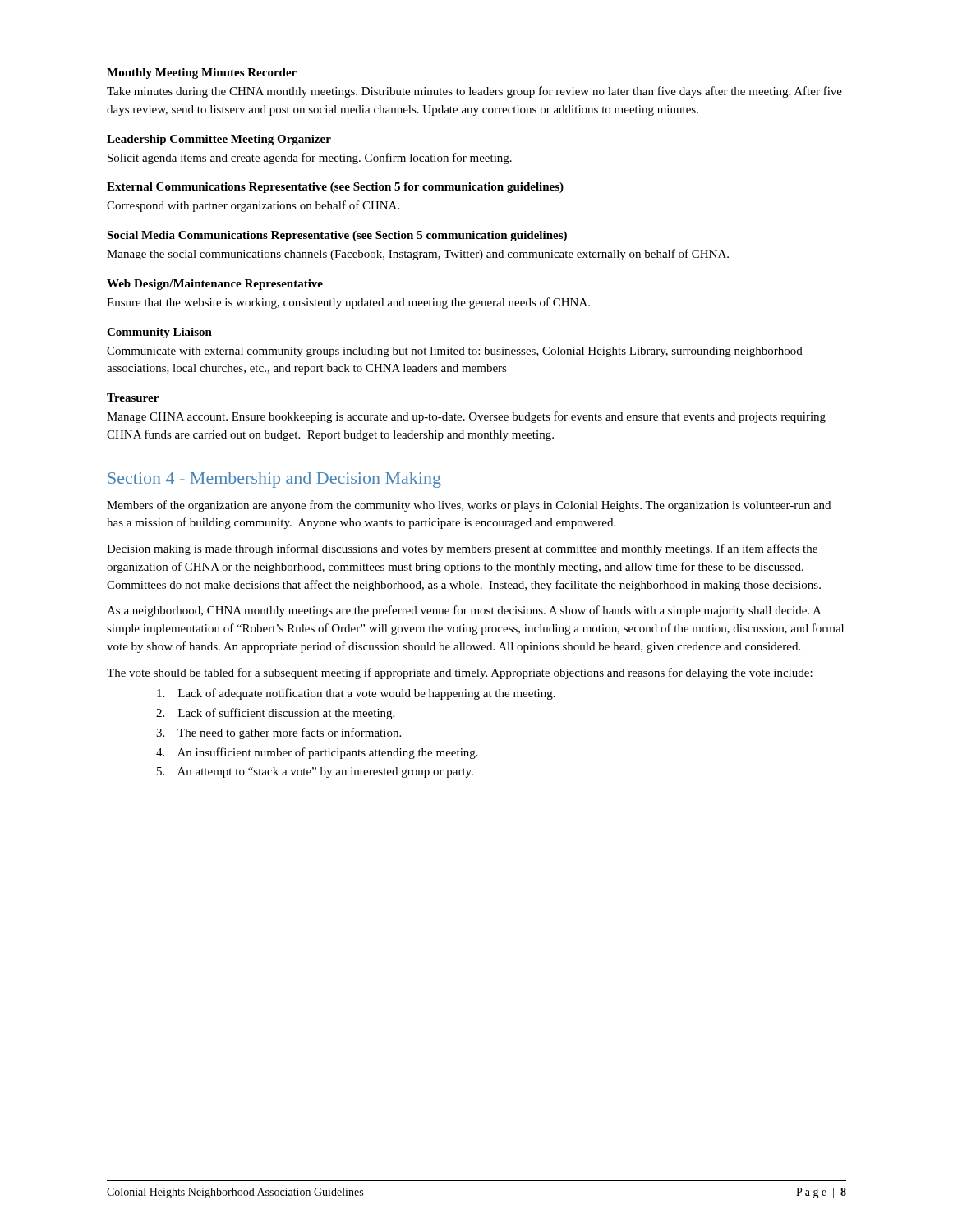953x1232 pixels.
Task: Find the block on this page that starts "Take minutes during"
Action: coord(474,100)
